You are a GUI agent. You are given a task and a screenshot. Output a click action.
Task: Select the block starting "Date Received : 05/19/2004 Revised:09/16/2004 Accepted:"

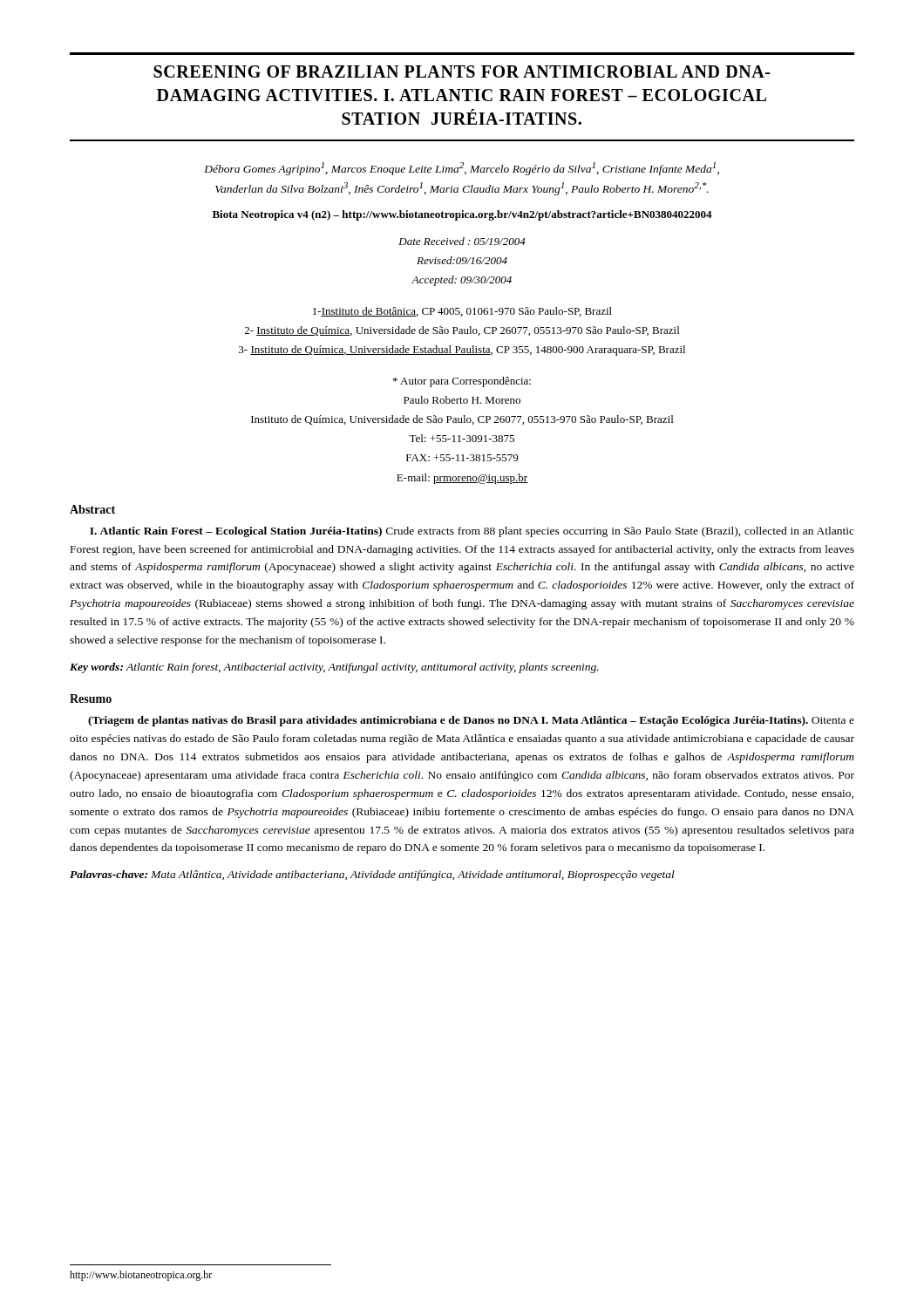pyautogui.click(x=462, y=260)
